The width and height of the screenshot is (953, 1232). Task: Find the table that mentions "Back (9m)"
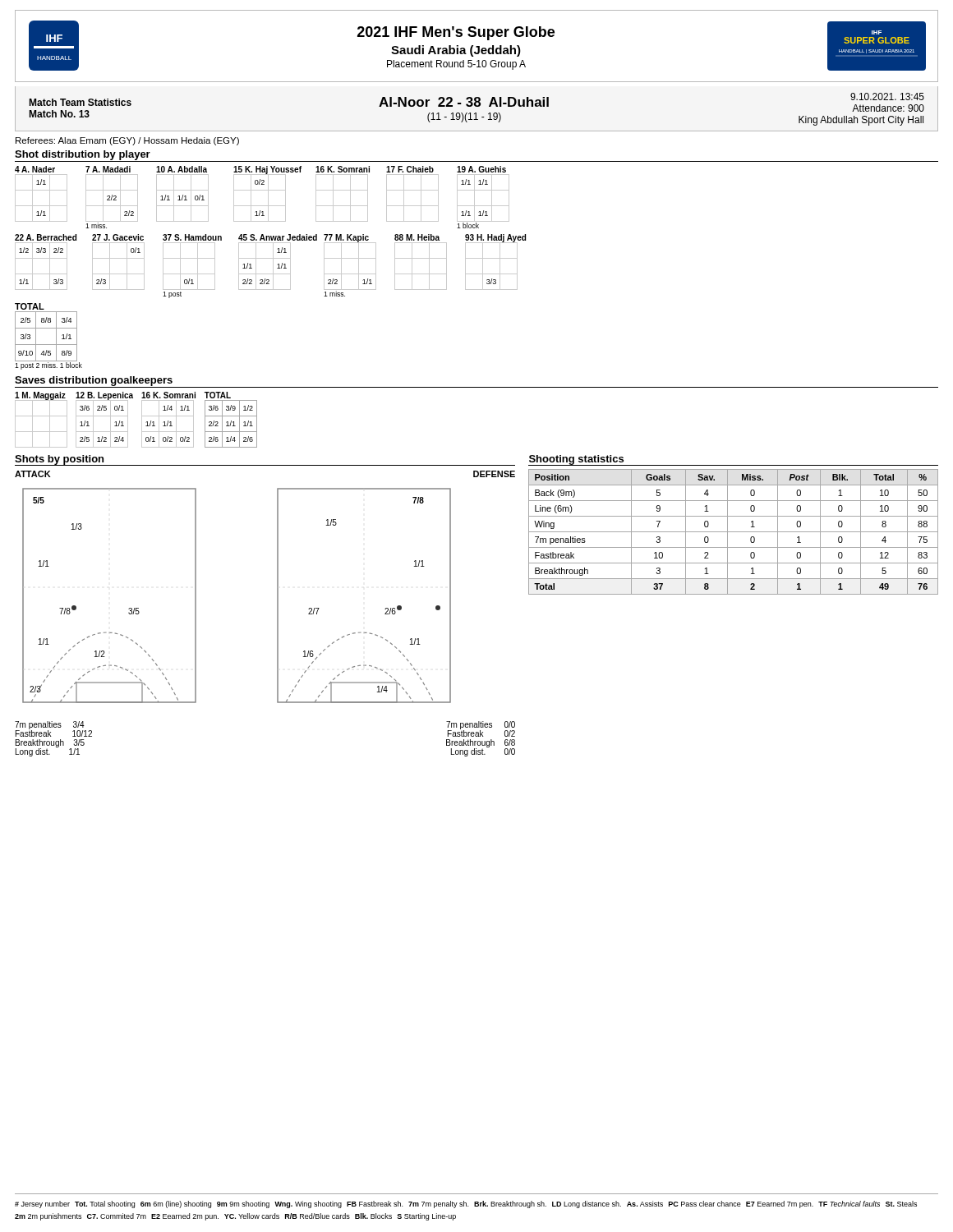coord(733,532)
